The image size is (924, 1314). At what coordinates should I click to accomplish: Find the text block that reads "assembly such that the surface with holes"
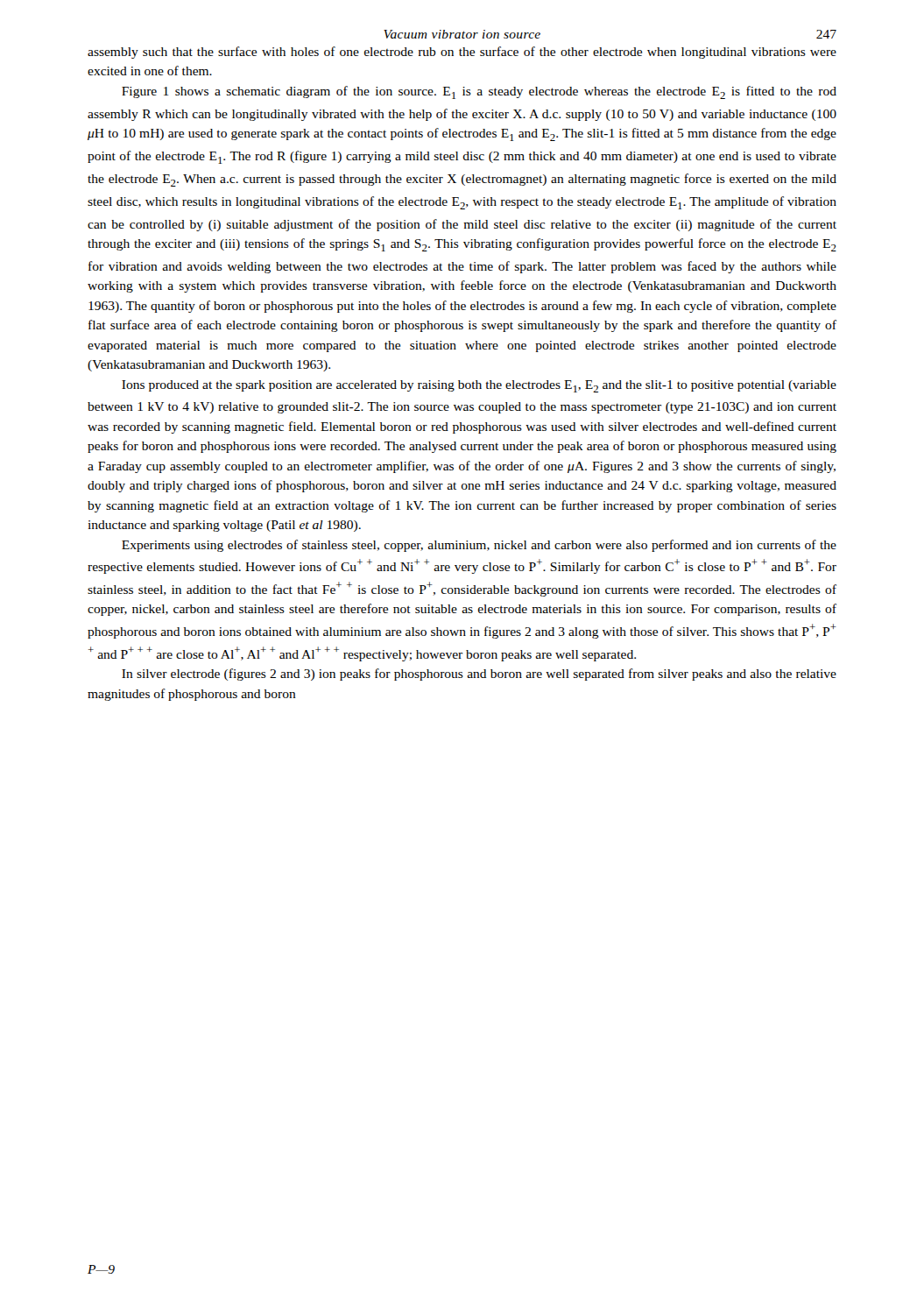click(x=462, y=373)
